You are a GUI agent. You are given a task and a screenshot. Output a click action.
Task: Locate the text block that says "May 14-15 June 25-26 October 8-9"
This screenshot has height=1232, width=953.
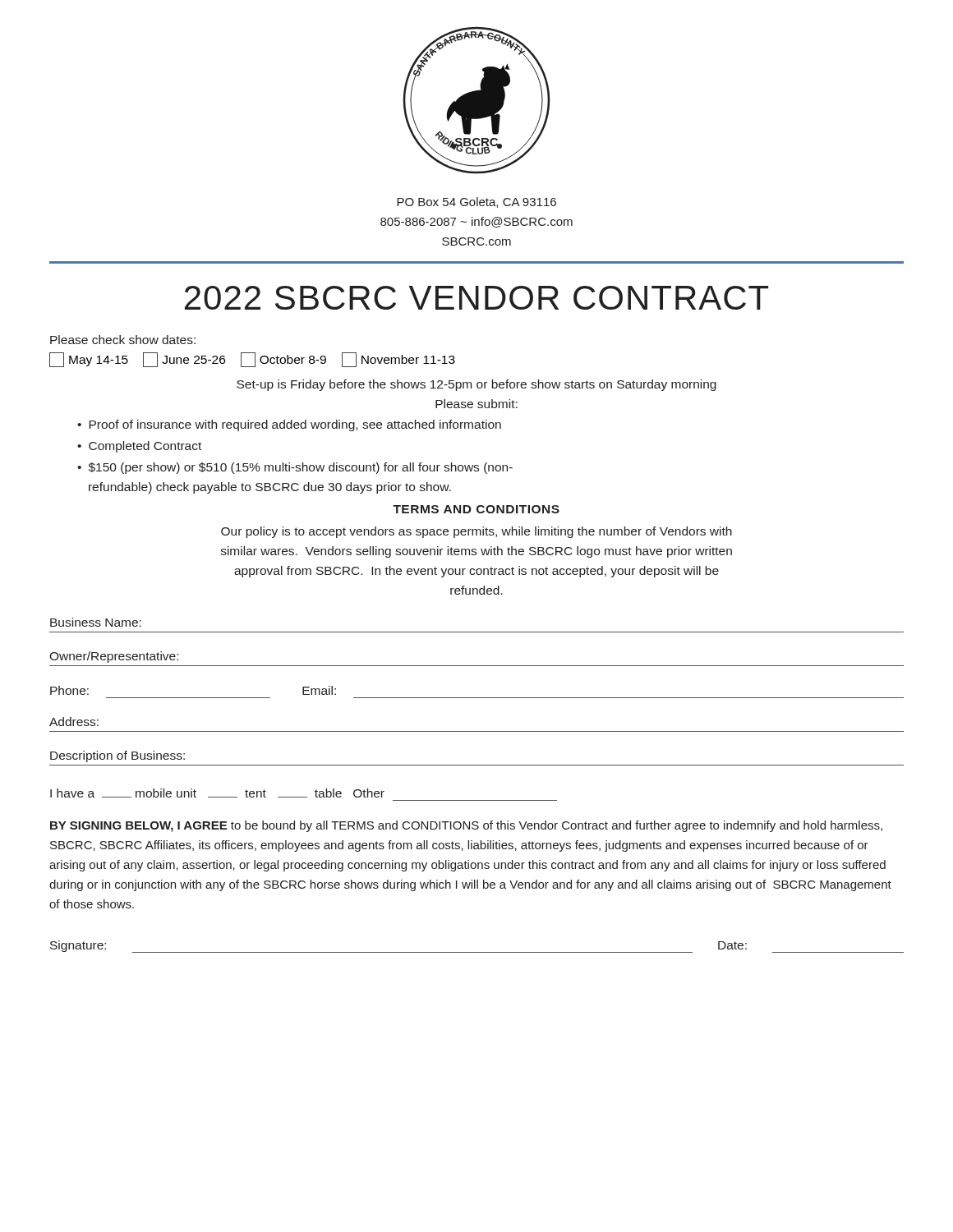[x=252, y=360]
